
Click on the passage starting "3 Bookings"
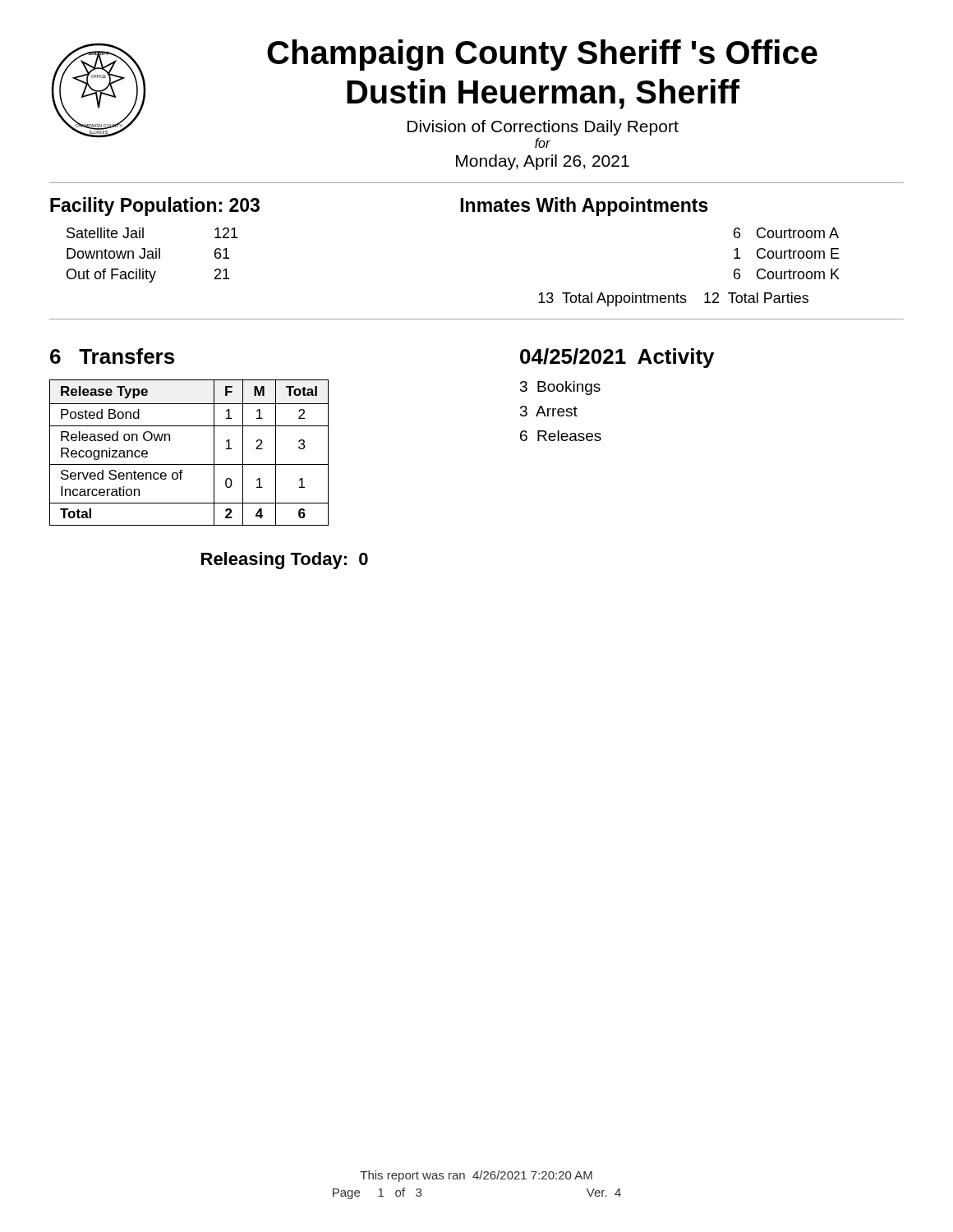pos(560,386)
